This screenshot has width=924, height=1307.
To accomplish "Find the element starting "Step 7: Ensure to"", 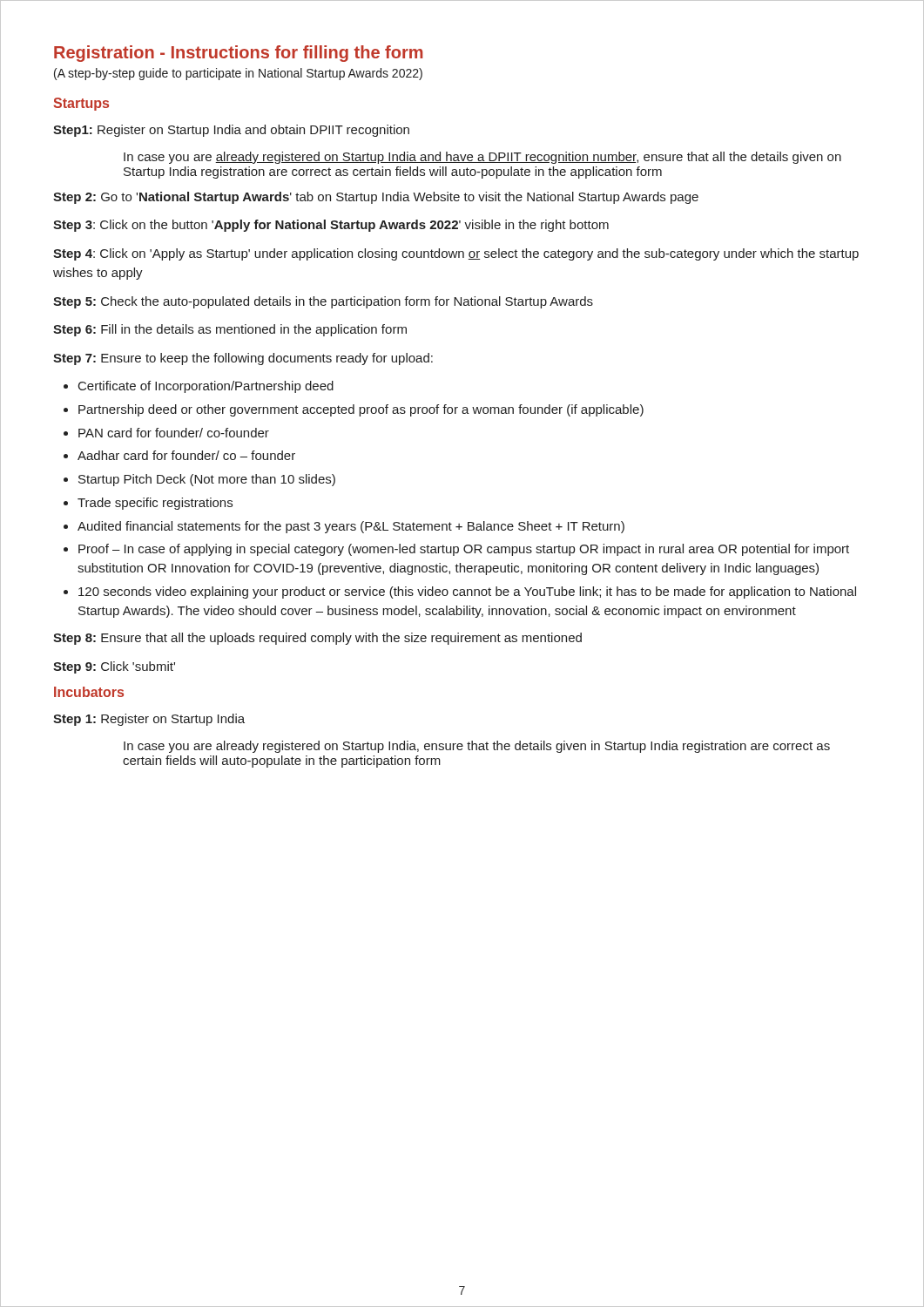I will pos(243,359).
